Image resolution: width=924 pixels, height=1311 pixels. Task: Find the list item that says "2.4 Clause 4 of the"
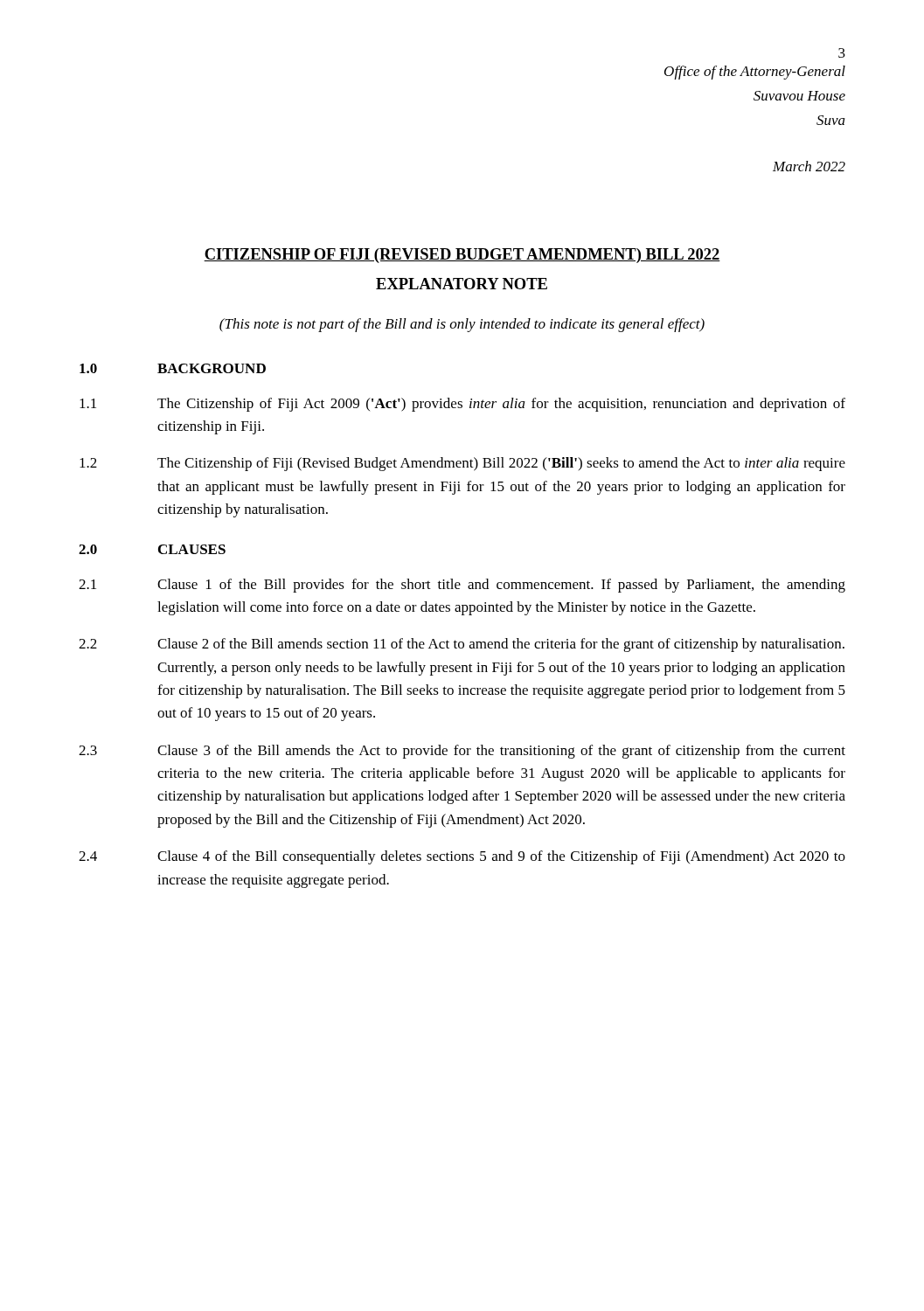click(x=462, y=868)
